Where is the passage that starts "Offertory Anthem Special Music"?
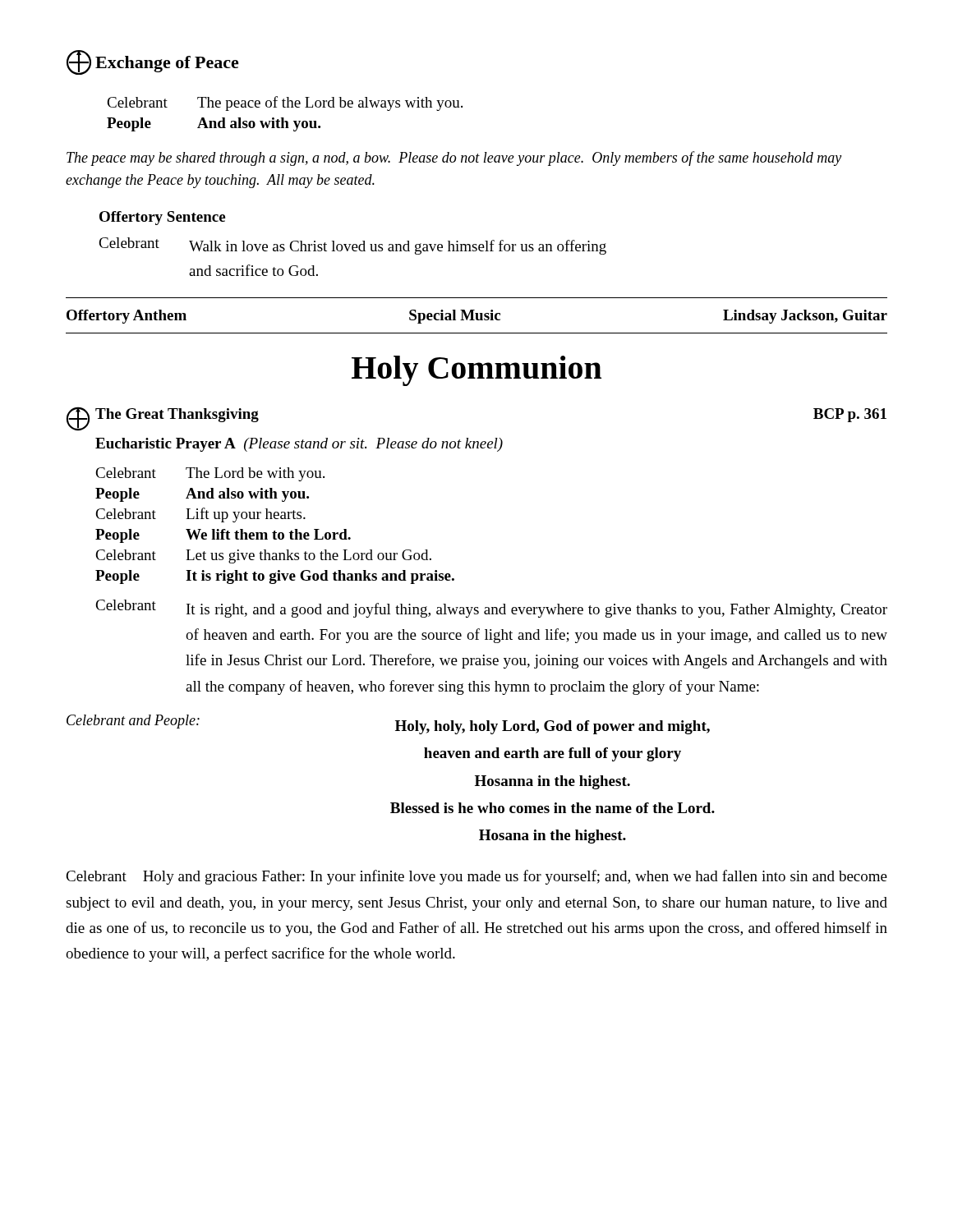Image resolution: width=953 pixels, height=1232 pixels. (x=476, y=315)
